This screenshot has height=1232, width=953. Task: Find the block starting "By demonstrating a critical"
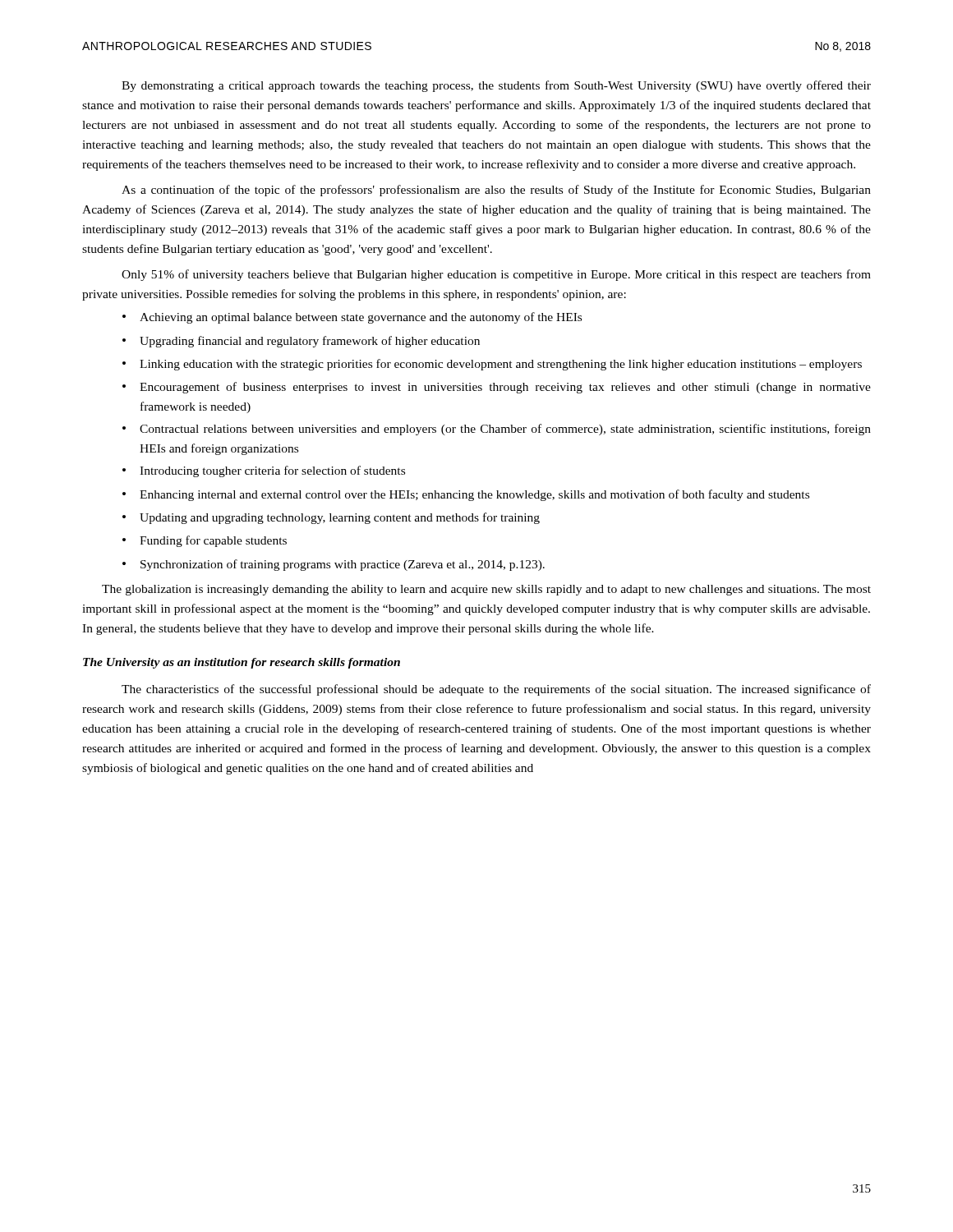(x=476, y=124)
